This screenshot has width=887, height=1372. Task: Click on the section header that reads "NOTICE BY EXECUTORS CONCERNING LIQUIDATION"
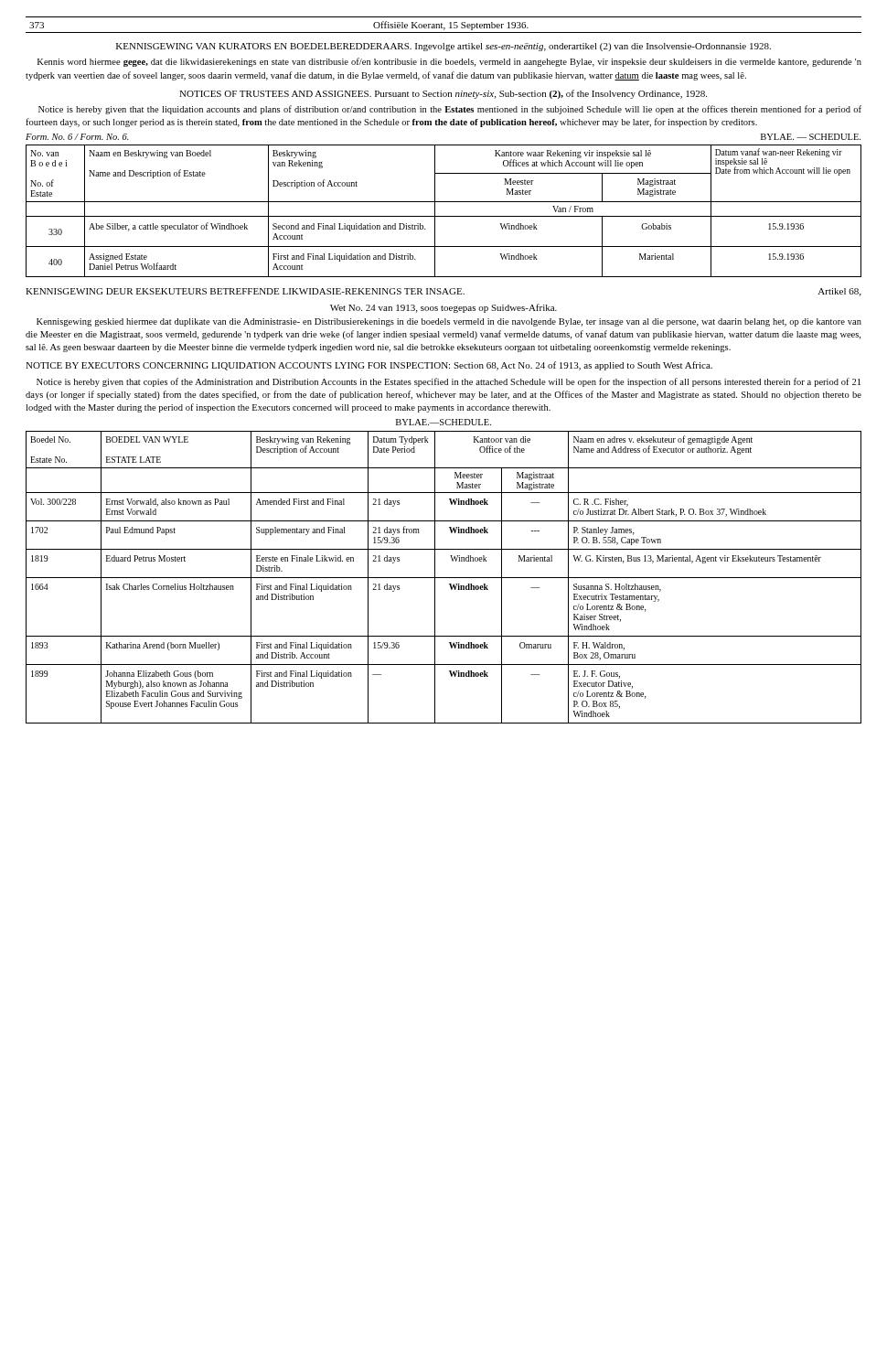(369, 365)
